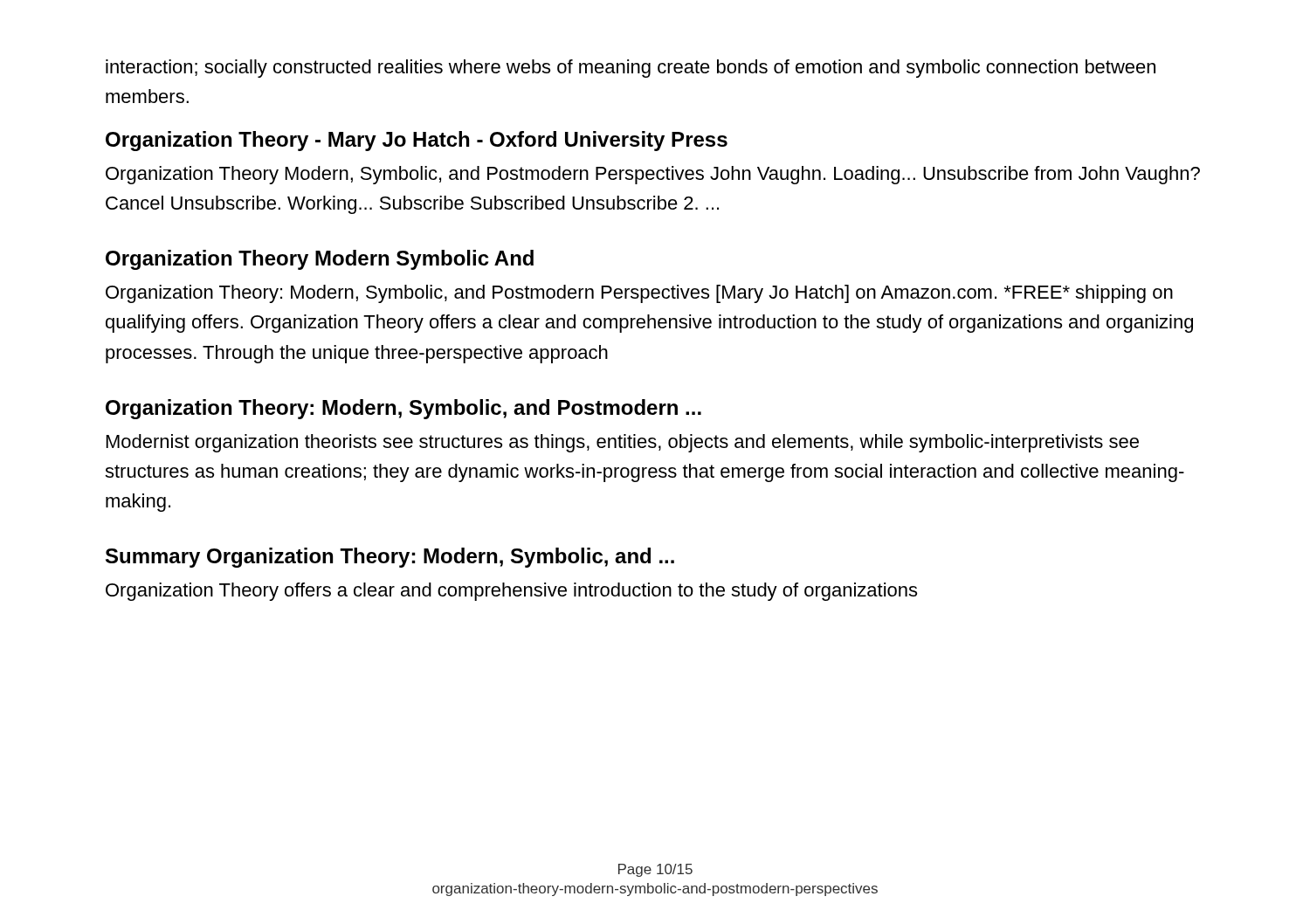Click on the section header containing "Organization Theory Modern Symbolic And"
The width and height of the screenshot is (1310, 924).
pyautogui.click(x=320, y=258)
